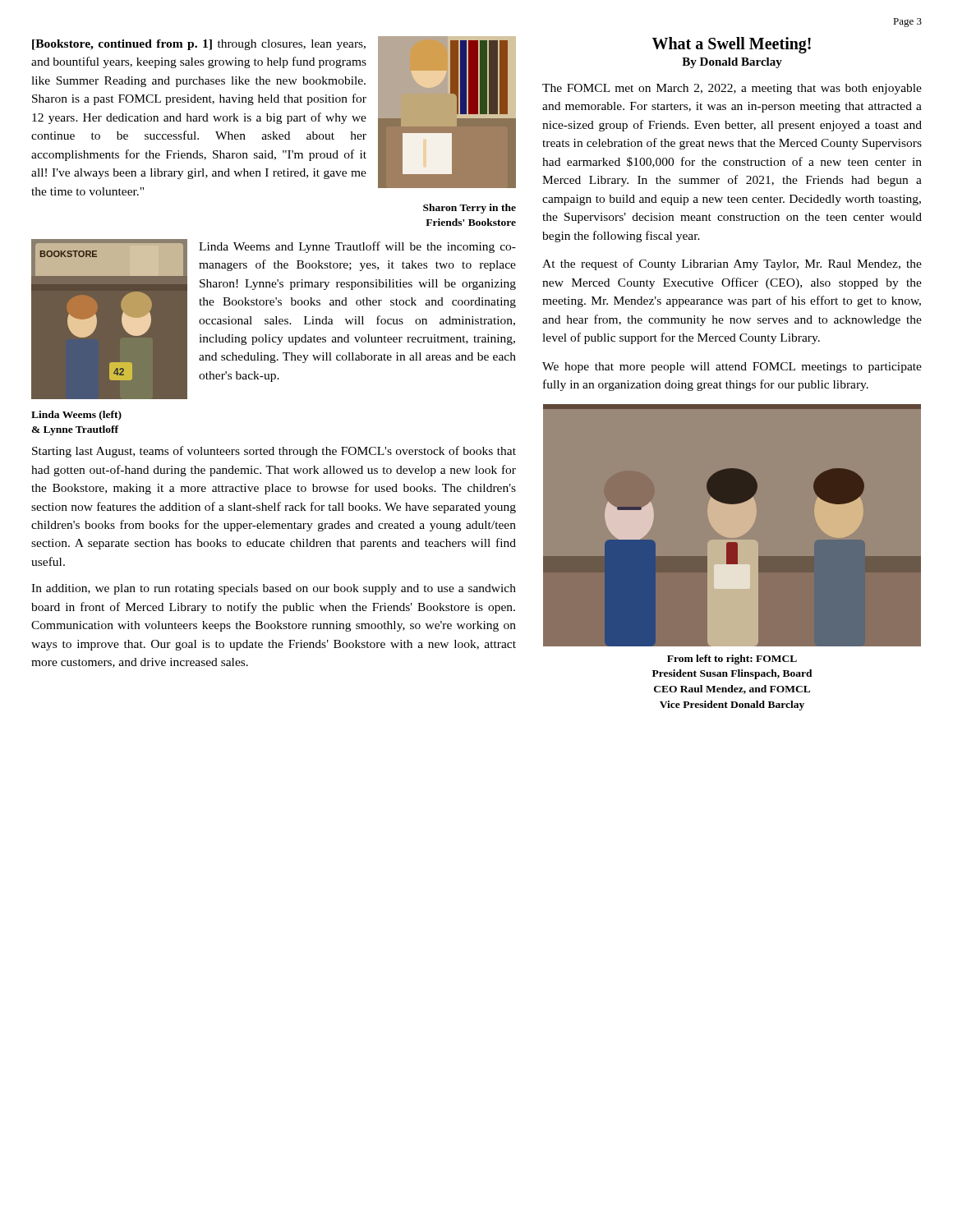Point to the block beginning "The FOMCL met on"
The height and width of the screenshot is (1232, 953).
pyautogui.click(x=732, y=161)
